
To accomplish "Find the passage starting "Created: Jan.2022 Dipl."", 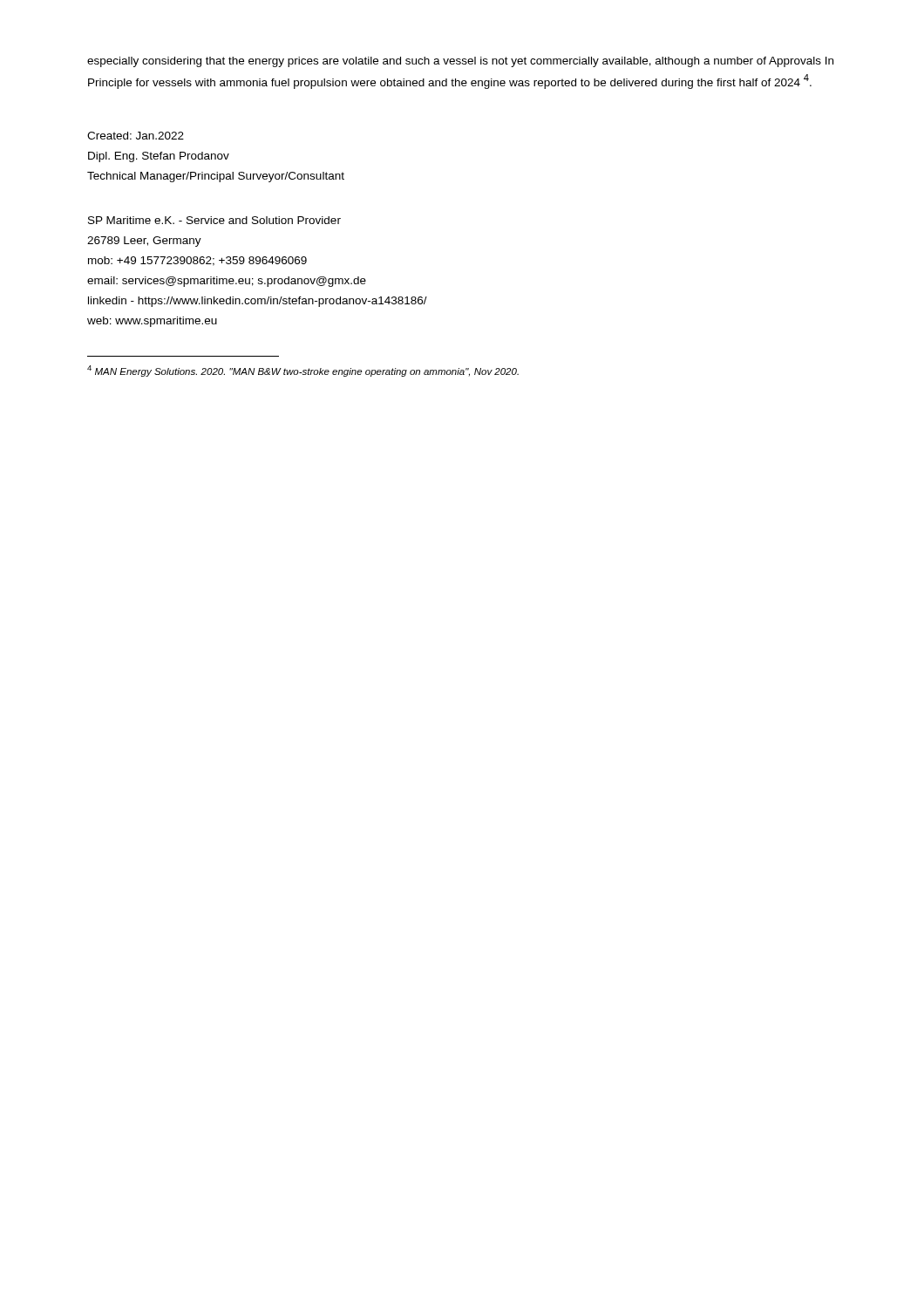I will [216, 156].
